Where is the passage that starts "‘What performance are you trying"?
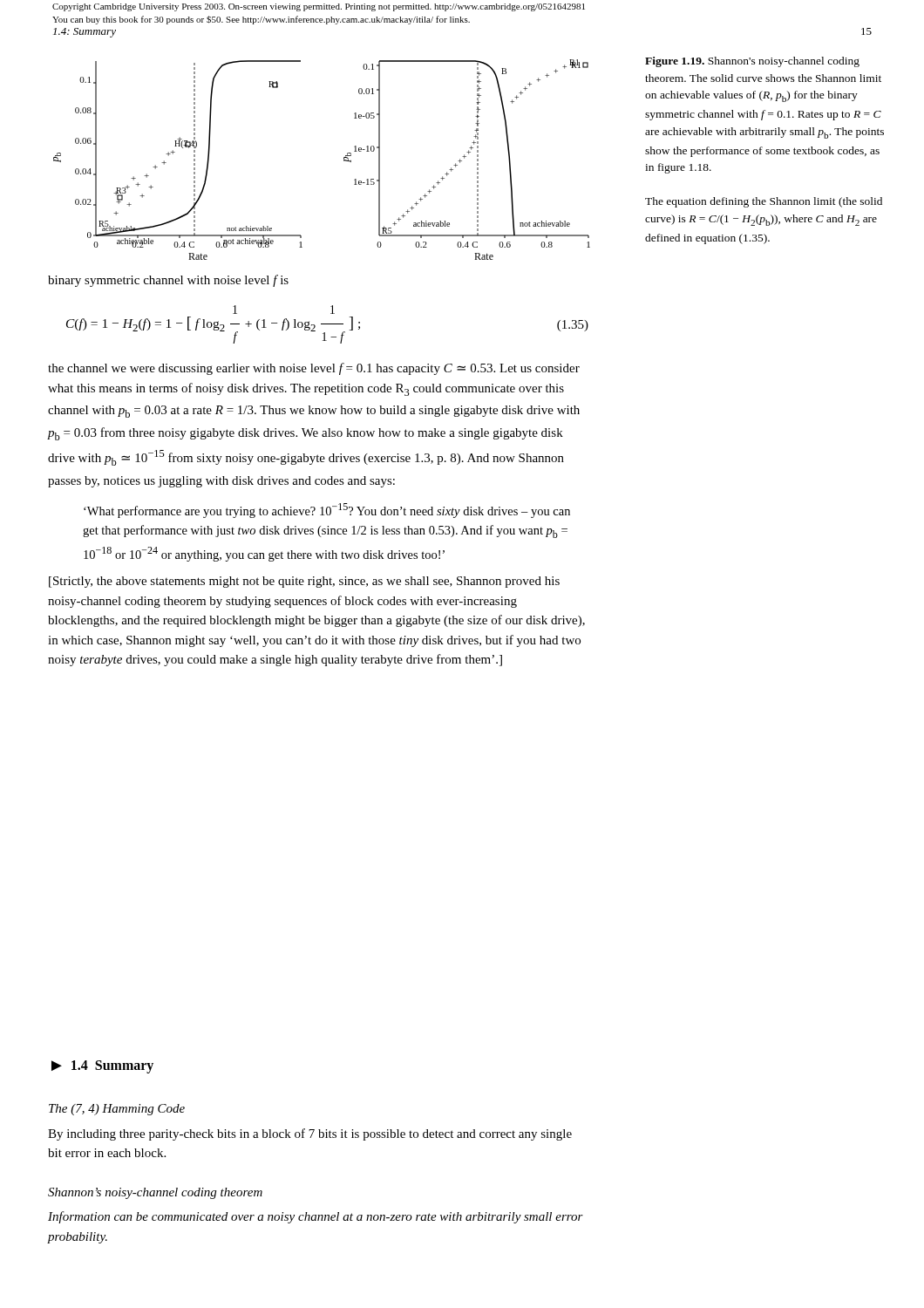The image size is (924, 1308). [x=327, y=531]
